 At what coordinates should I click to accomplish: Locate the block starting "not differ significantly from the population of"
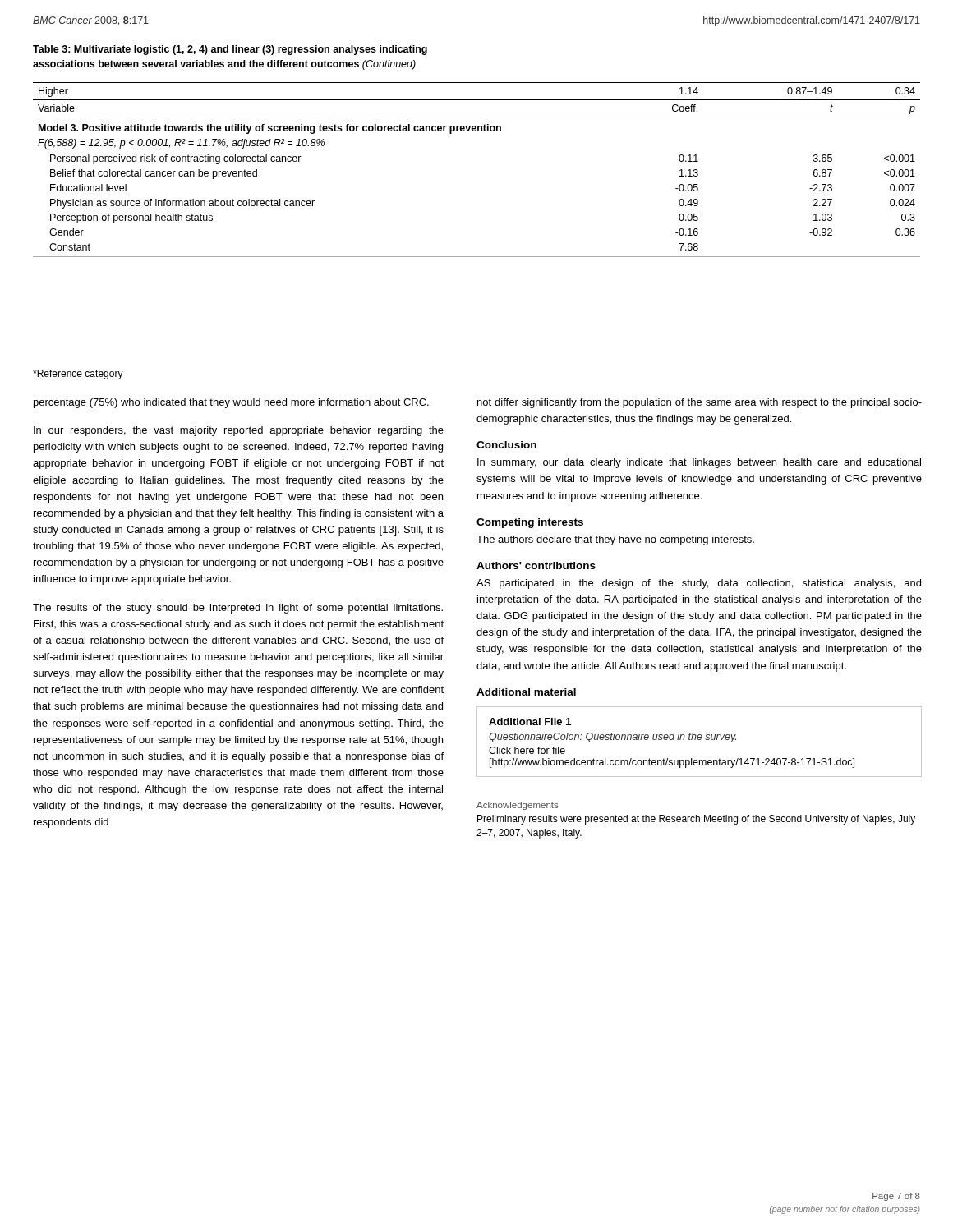pyautogui.click(x=699, y=410)
